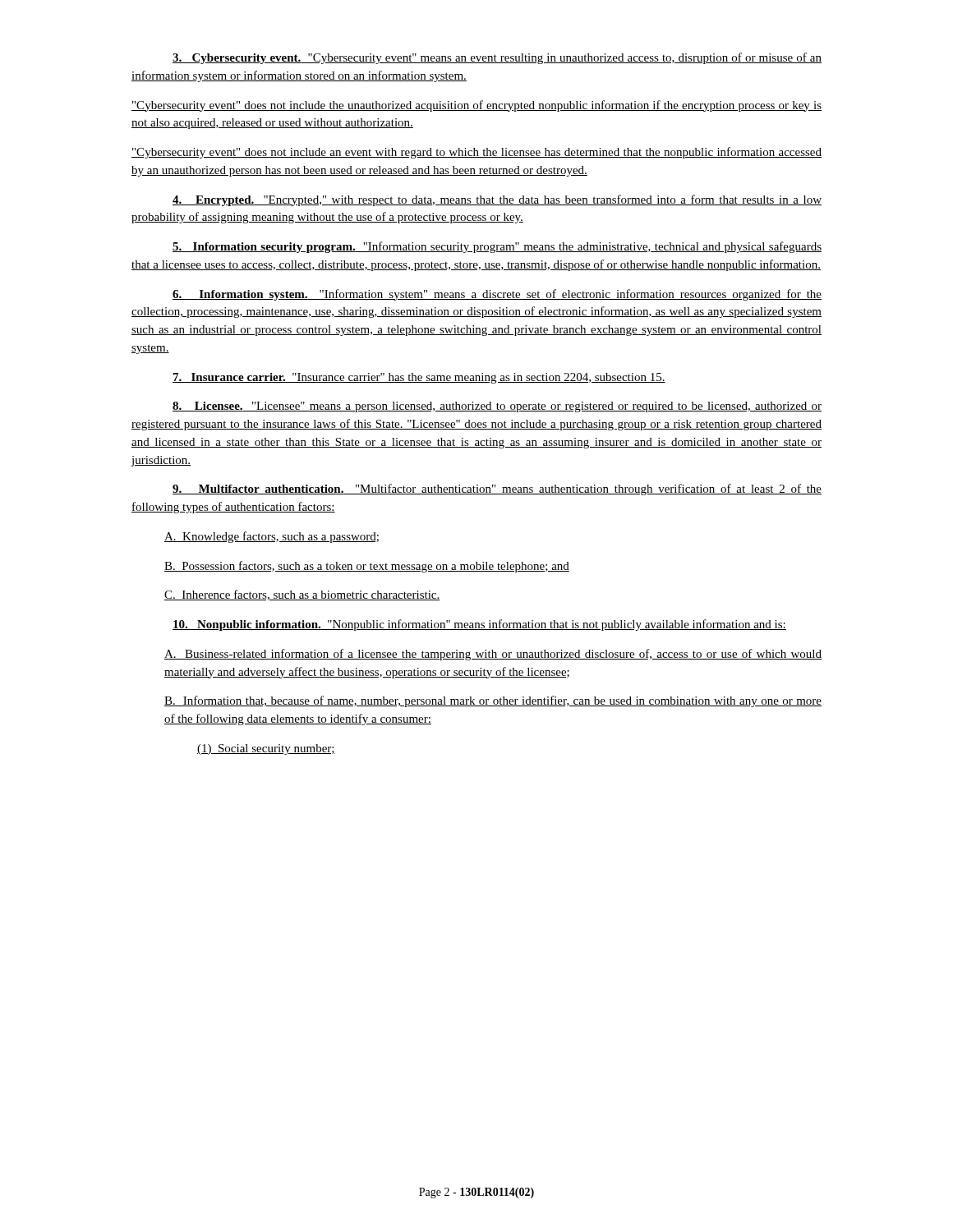Click on the element starting "B. Information that, because of"
Screen dimensions: 1232x953
[x=493, y=710]
